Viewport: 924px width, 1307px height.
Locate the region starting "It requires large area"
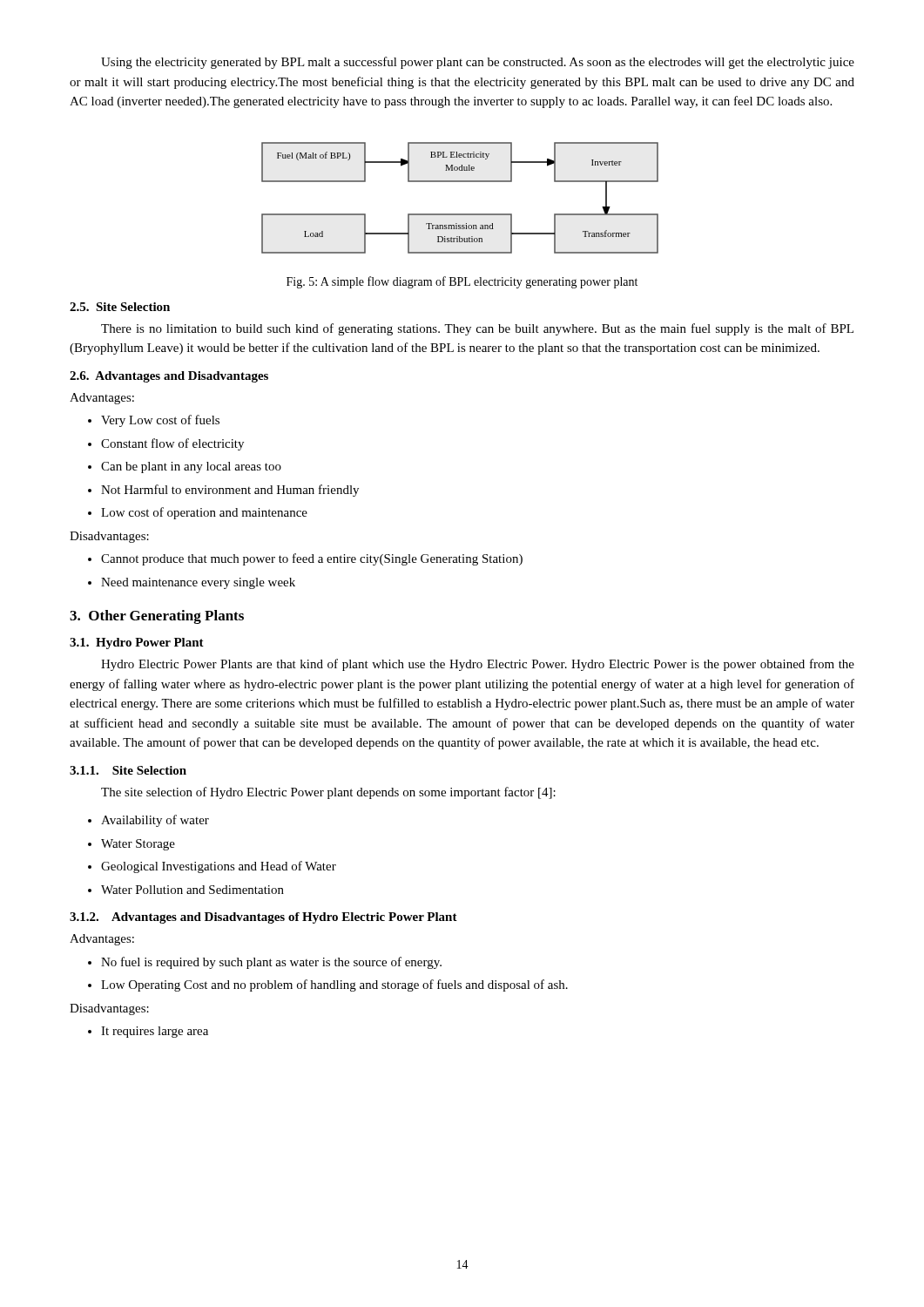(x=148, y=1032)
